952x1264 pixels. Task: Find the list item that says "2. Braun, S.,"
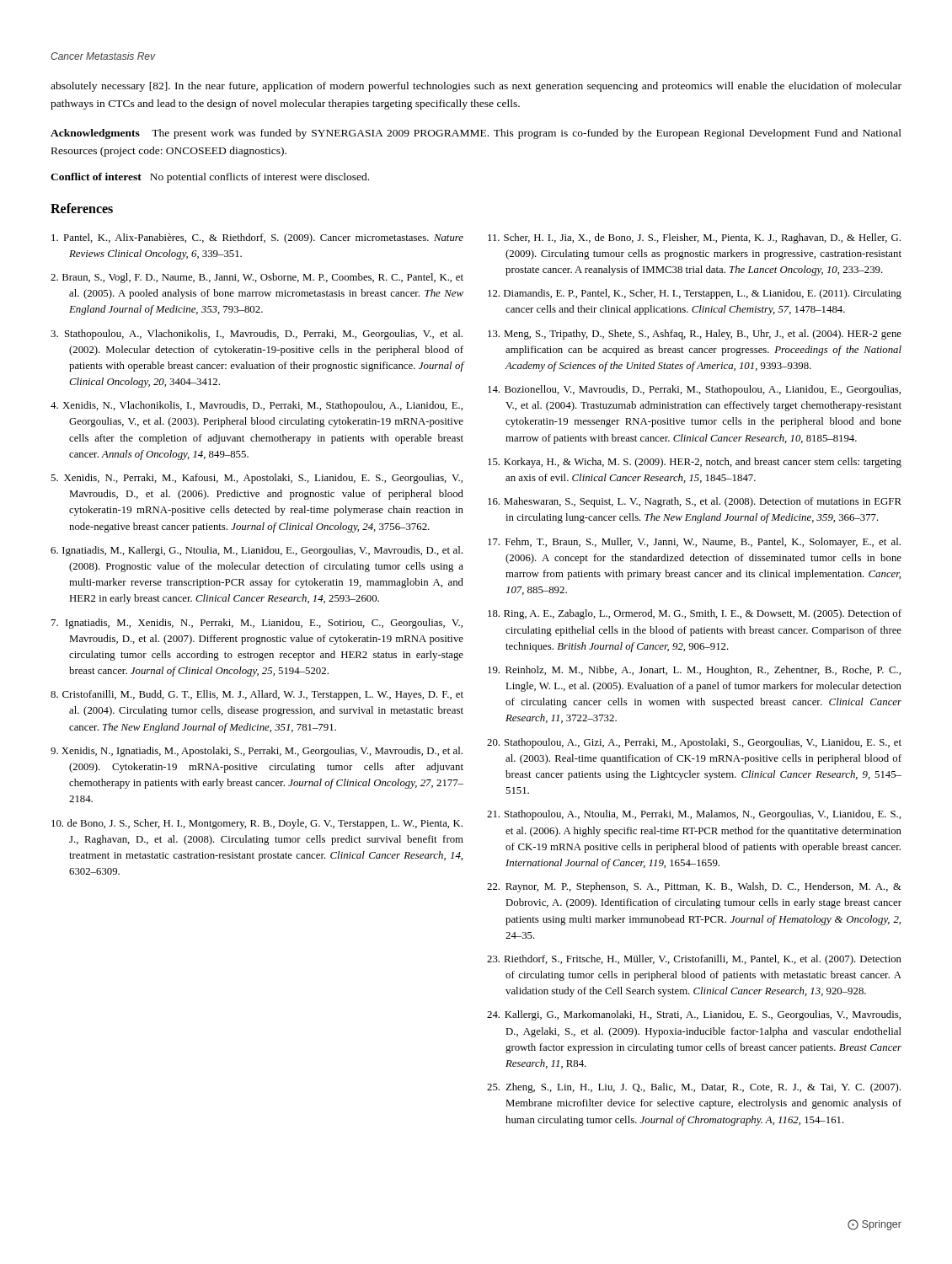click(257, 293)
